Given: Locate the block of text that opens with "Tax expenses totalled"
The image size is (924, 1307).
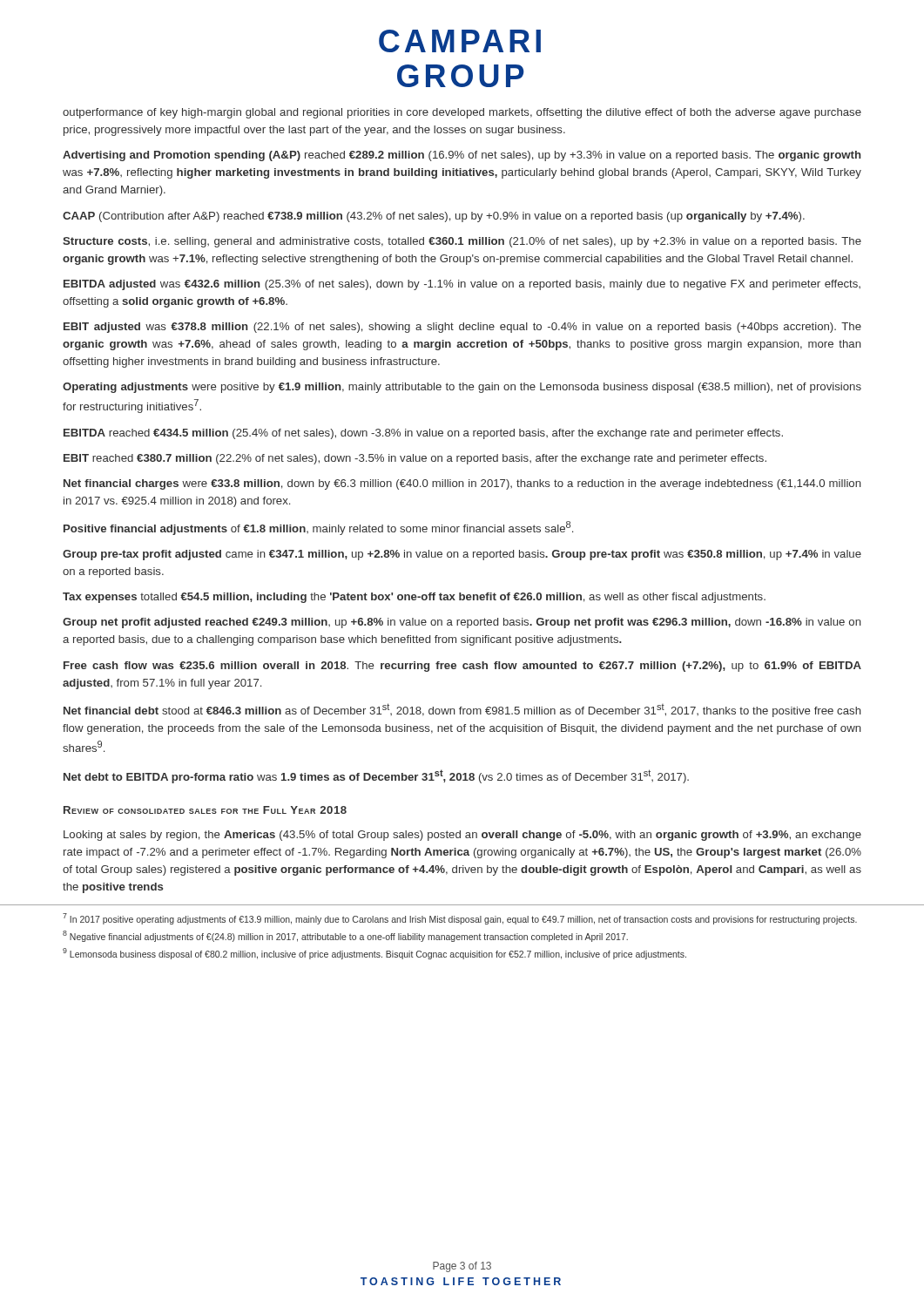Looking at the screenshot, I should pyautogui.click(x=462, y=597).
